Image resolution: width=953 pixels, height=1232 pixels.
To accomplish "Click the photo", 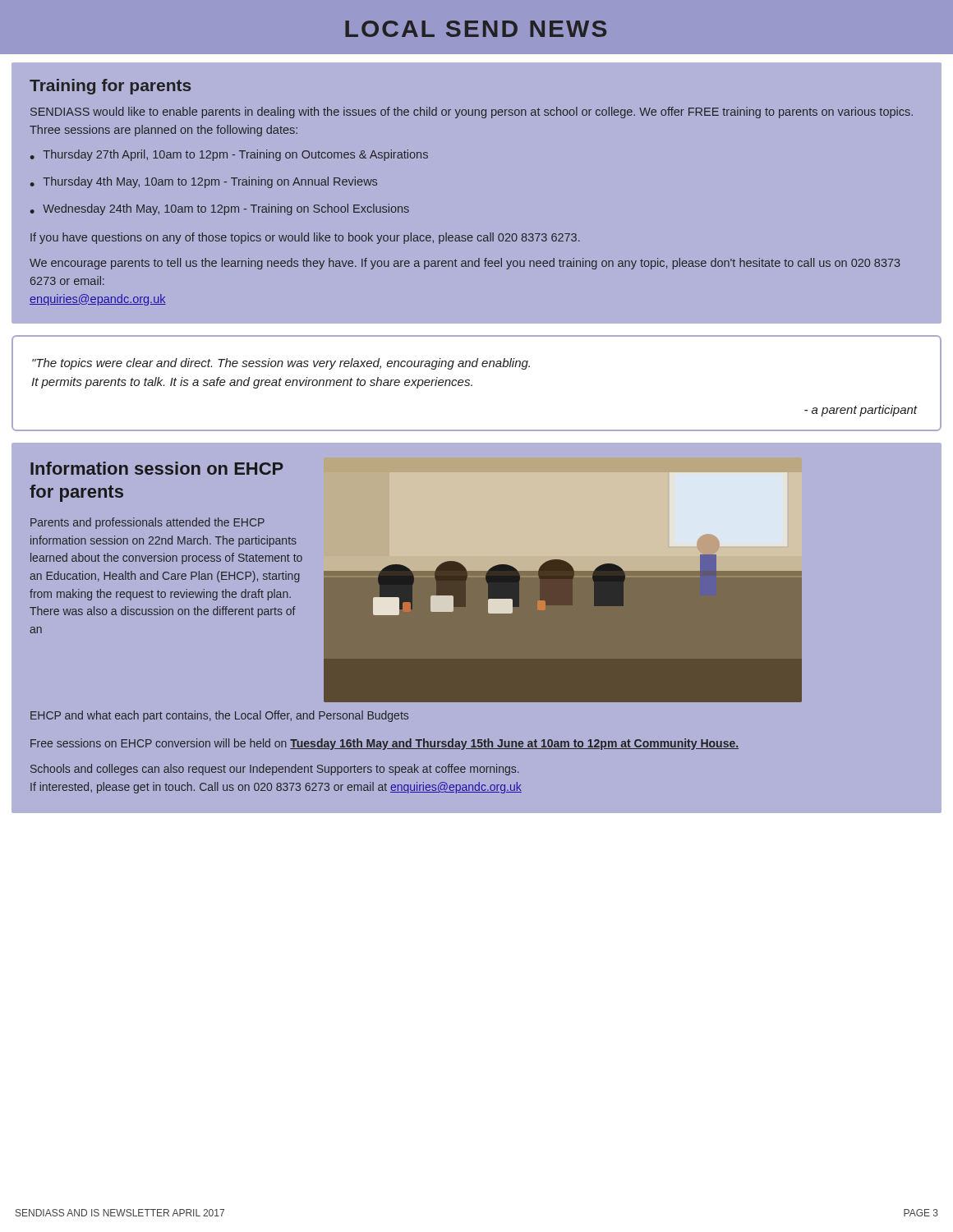I will [624, 580].
